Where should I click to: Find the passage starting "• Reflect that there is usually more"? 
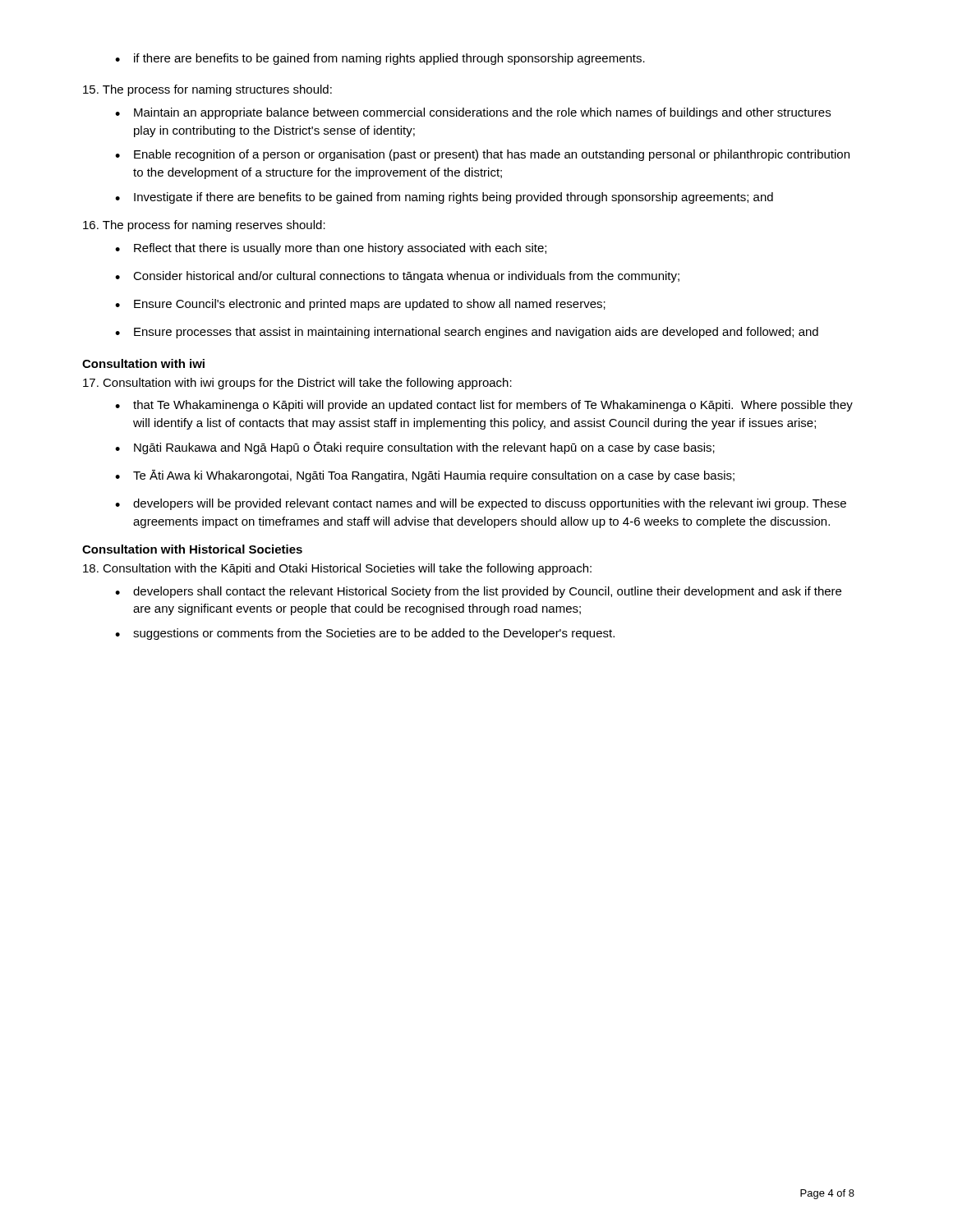coord(331,250)
